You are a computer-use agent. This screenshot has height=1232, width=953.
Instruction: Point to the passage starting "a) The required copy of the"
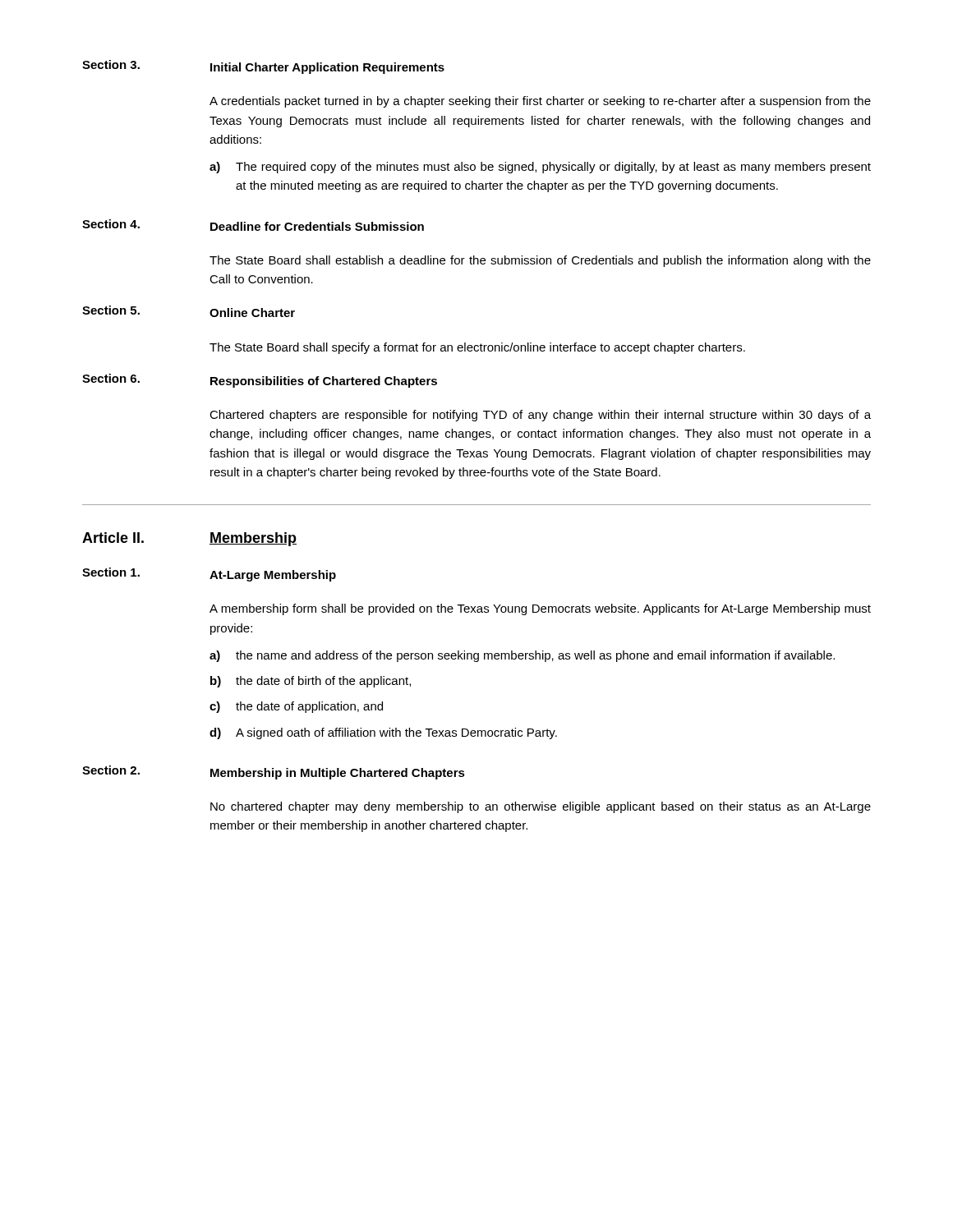pyautogui.click(x=540, y=176)
